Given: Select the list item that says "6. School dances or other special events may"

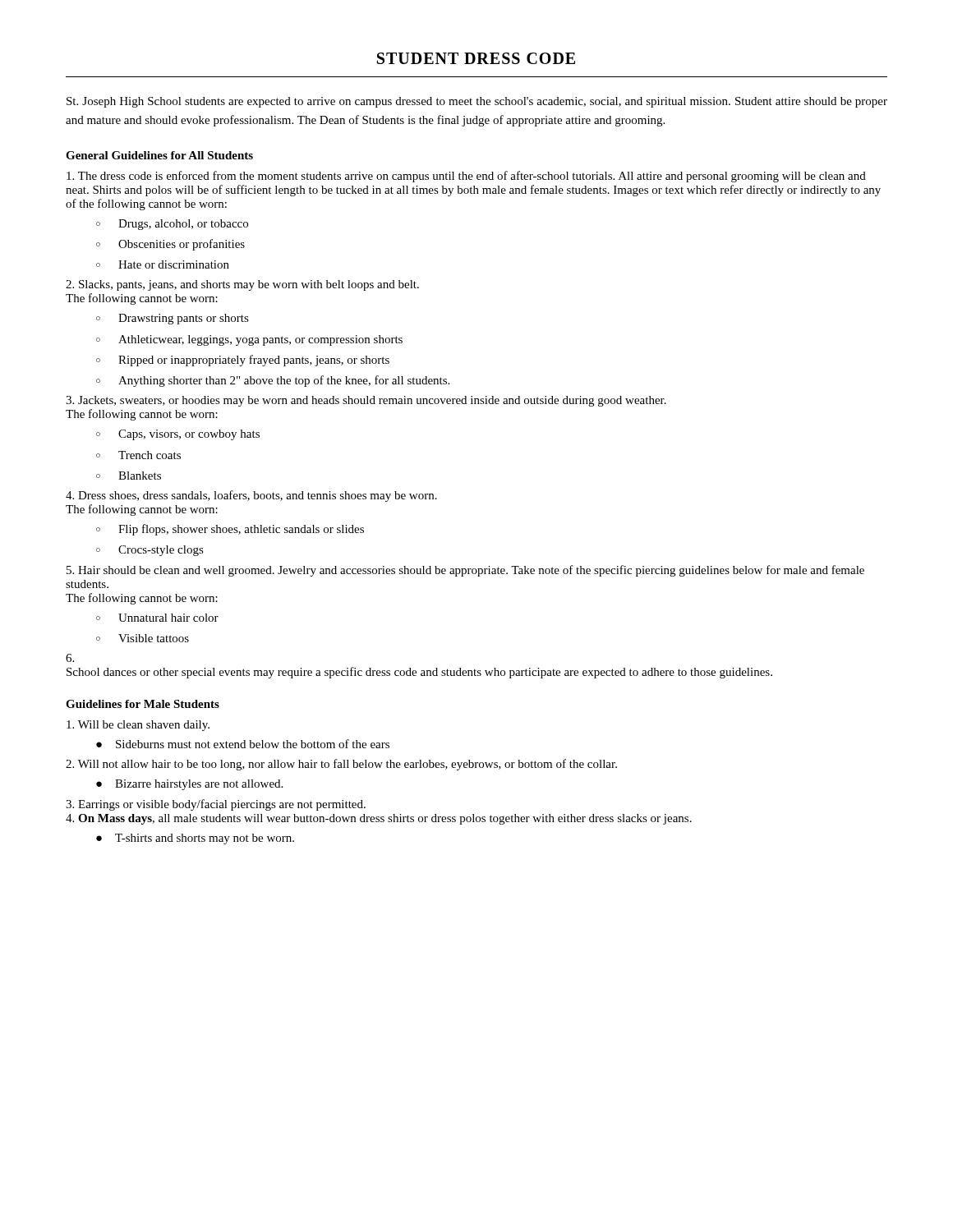Looking at the screenshot, I should 476,665.
